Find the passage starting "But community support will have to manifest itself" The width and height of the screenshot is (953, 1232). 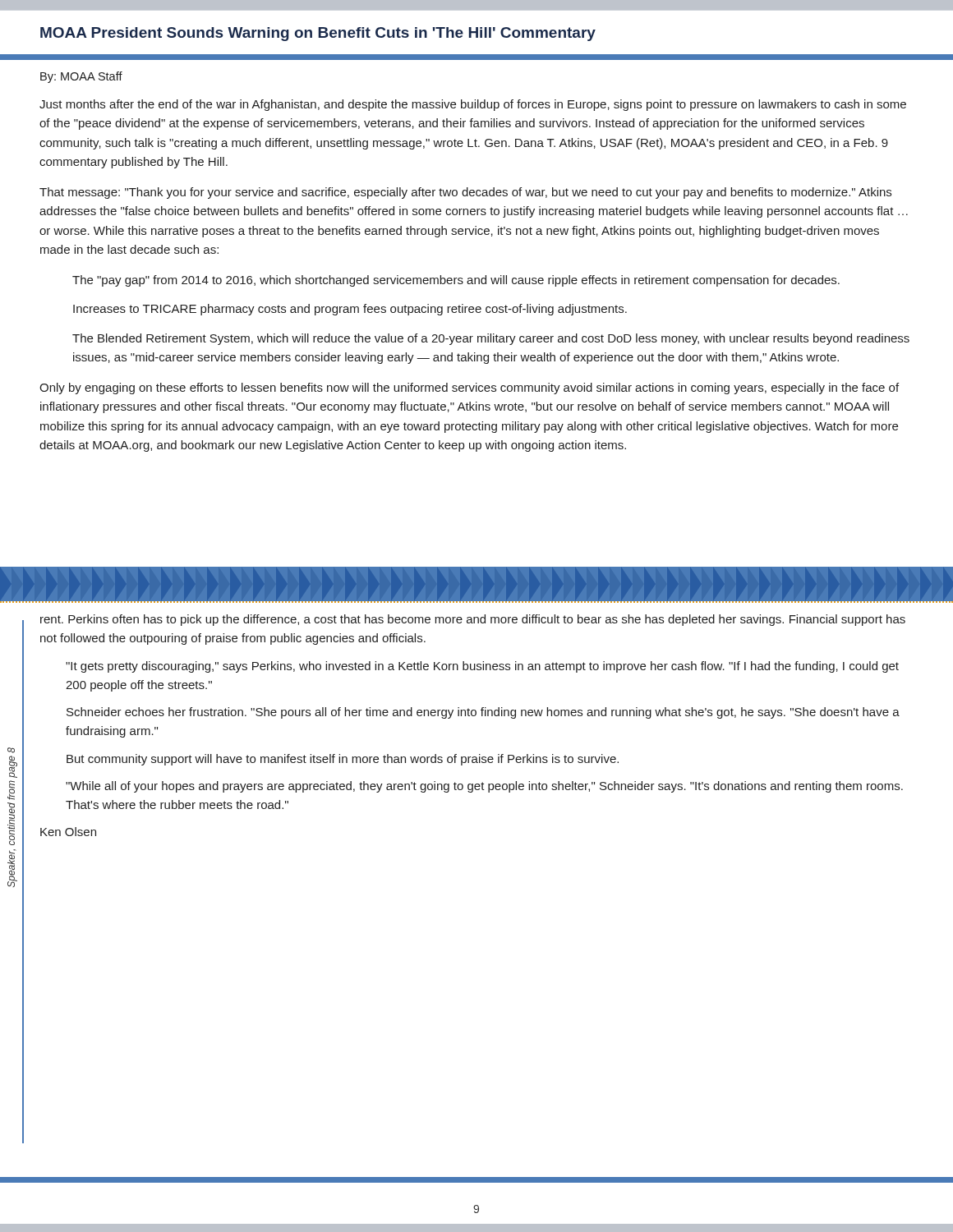(476, 758)
